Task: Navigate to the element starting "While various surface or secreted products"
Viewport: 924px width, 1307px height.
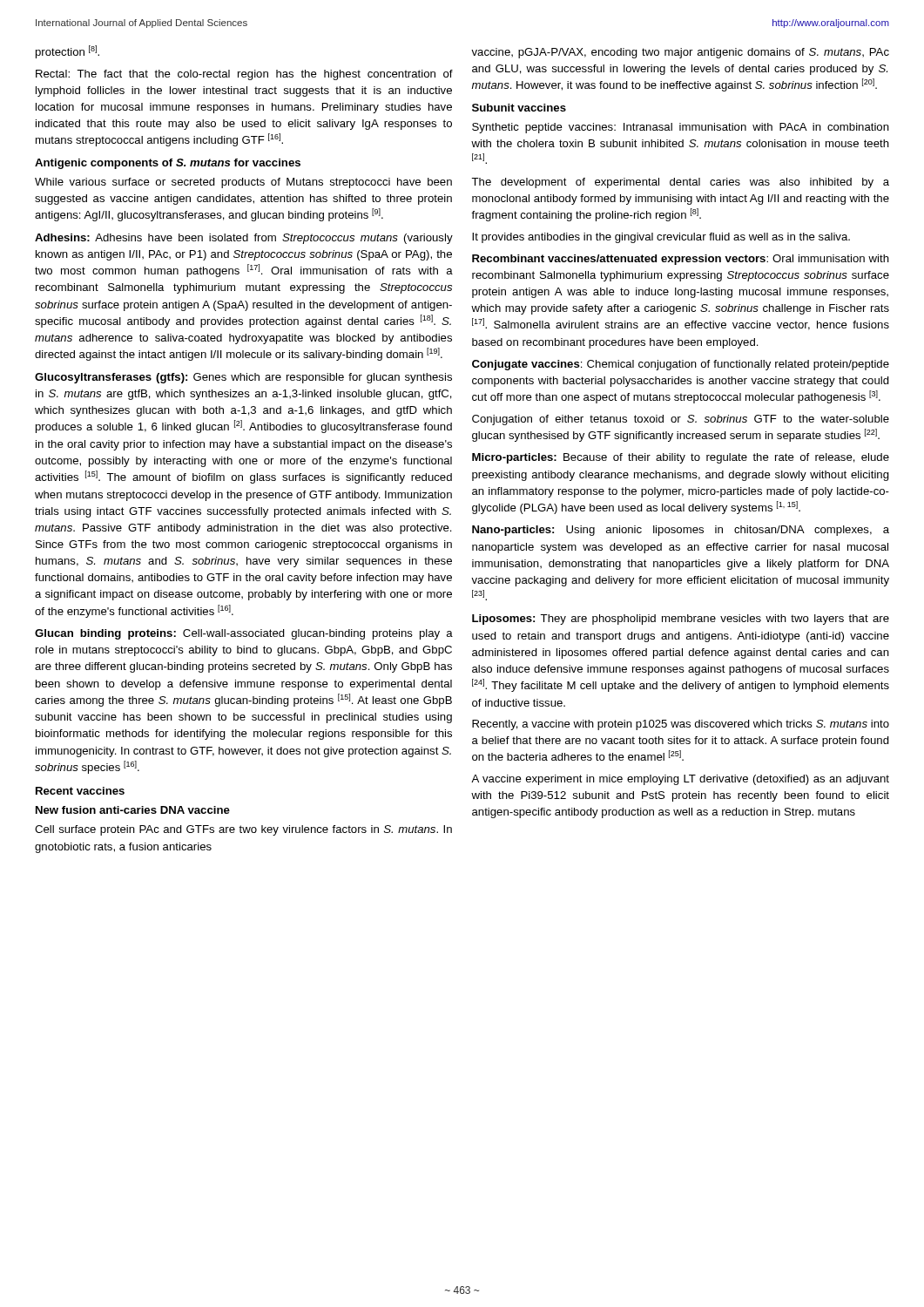Action: pos(244,198)
